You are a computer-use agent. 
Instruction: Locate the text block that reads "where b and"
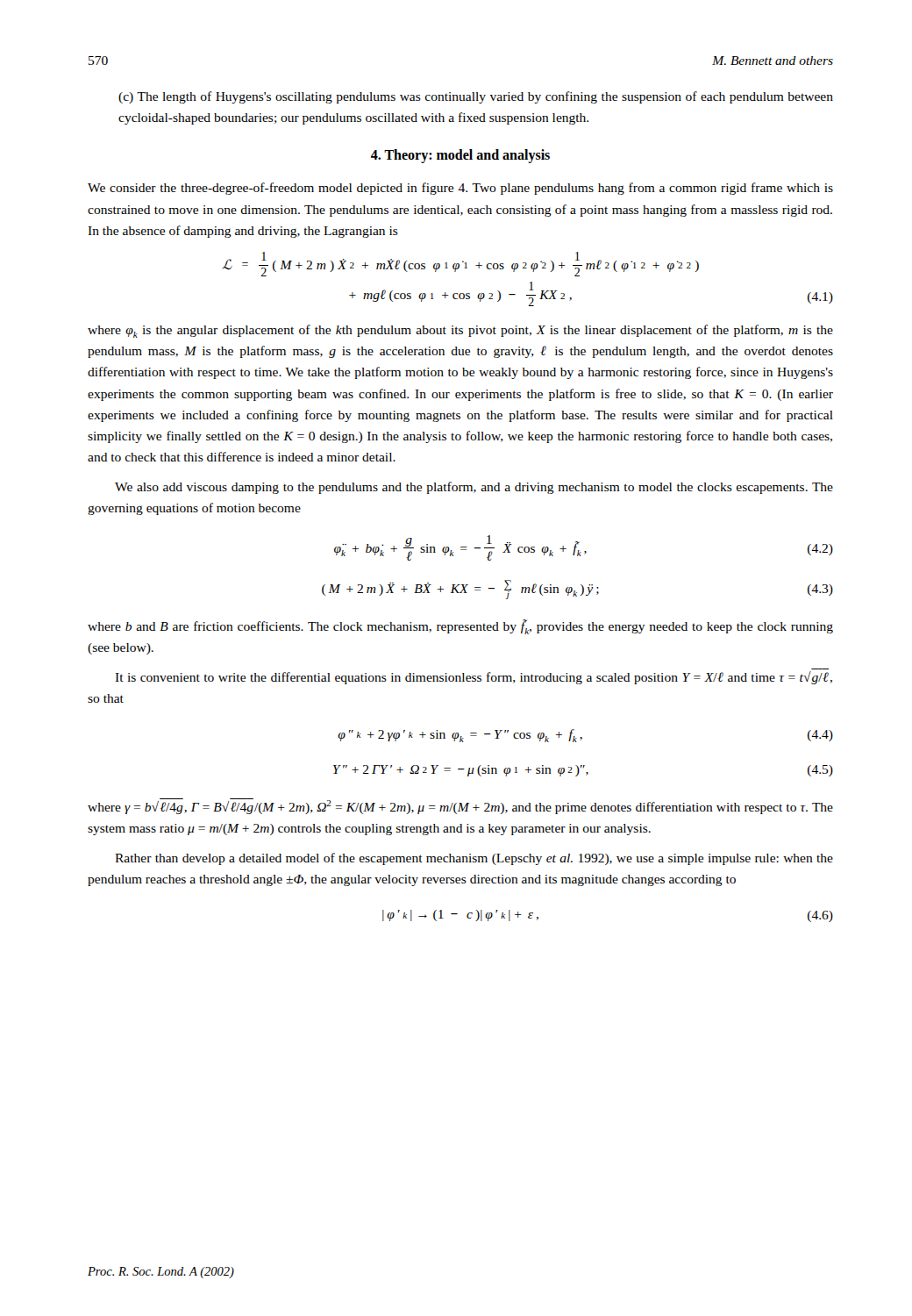460,636
